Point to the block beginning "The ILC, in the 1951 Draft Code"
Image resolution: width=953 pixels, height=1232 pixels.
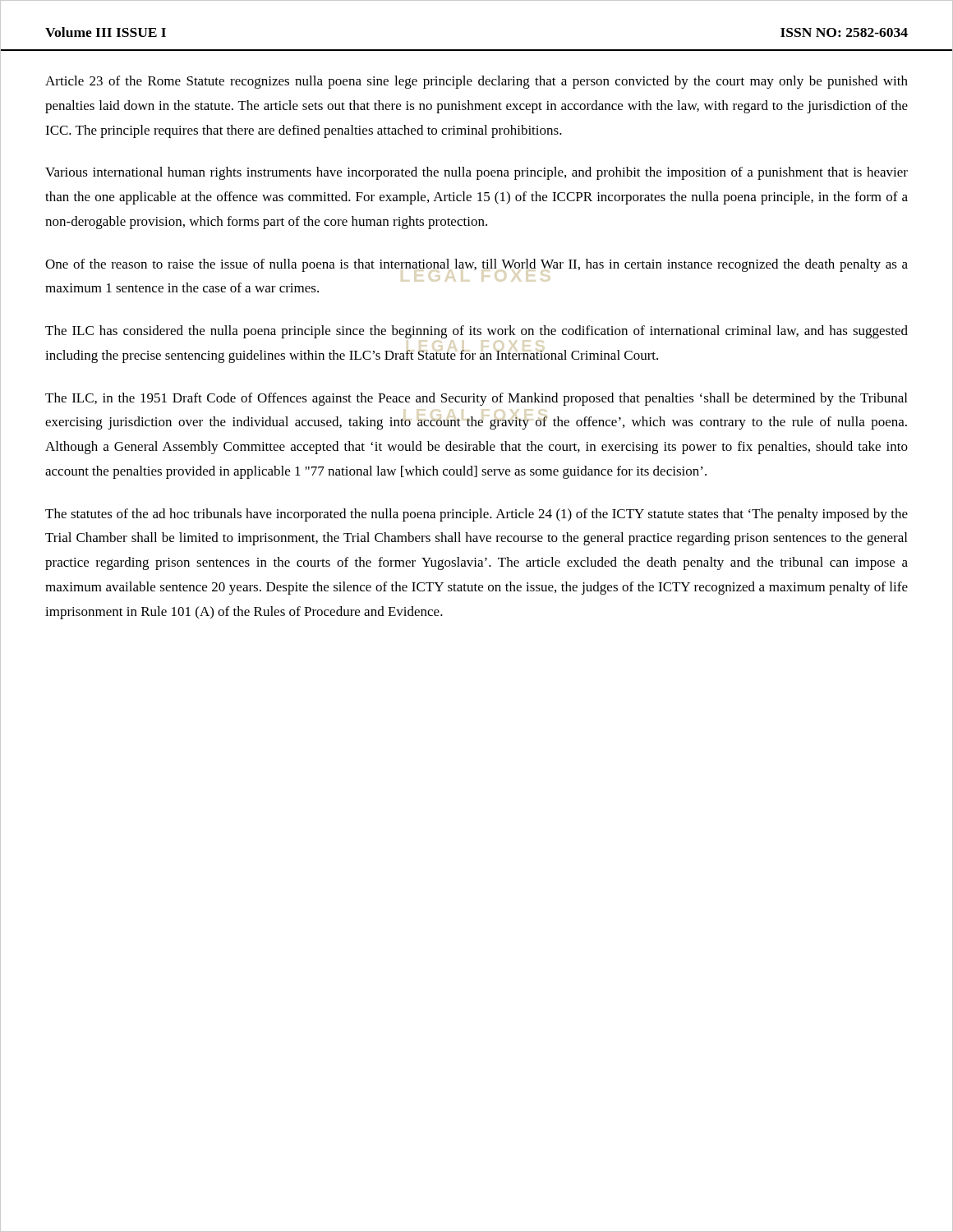point(476,434)
